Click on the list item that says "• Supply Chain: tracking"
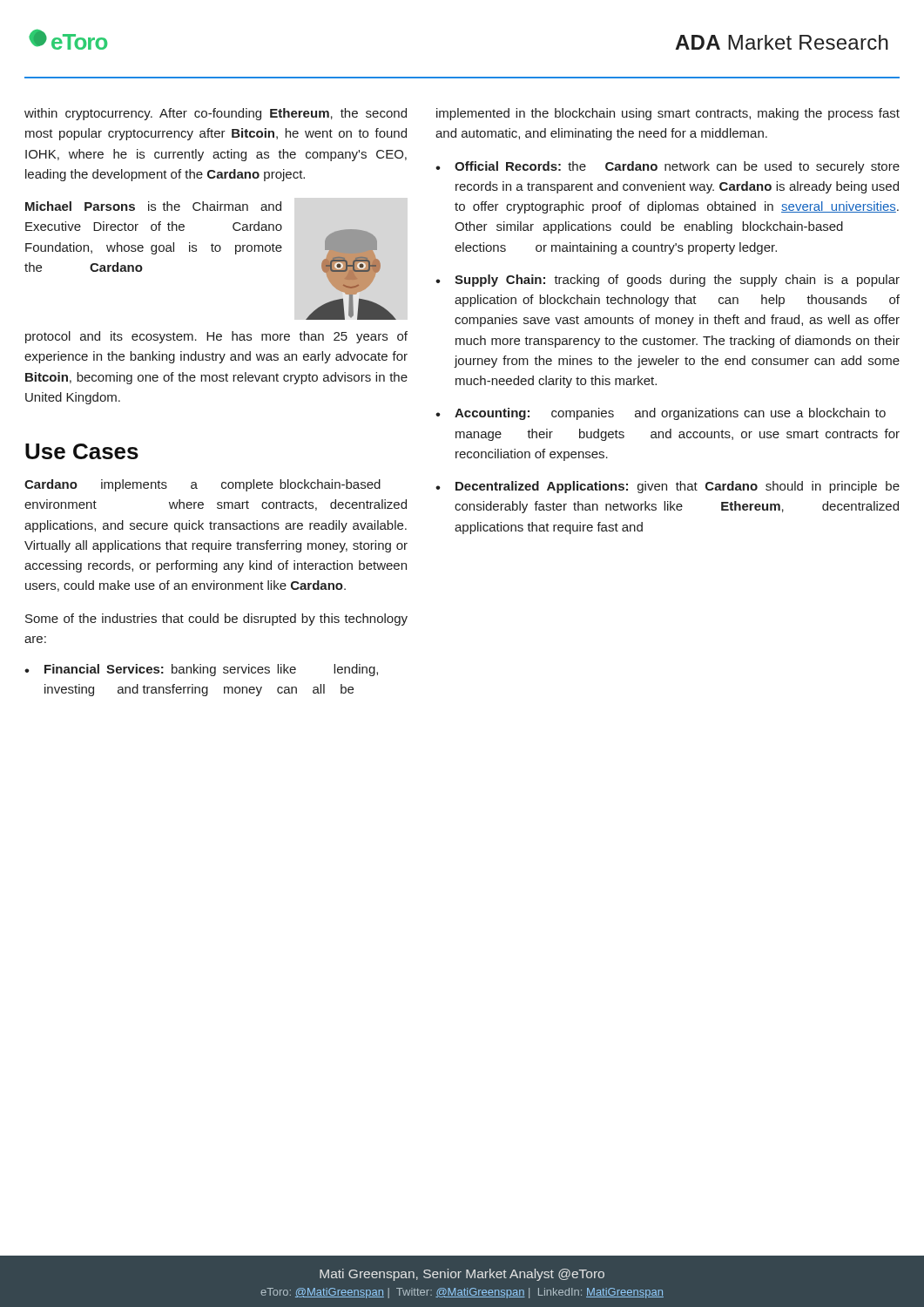Viewport: 924px width, 1307px height. 668,330
